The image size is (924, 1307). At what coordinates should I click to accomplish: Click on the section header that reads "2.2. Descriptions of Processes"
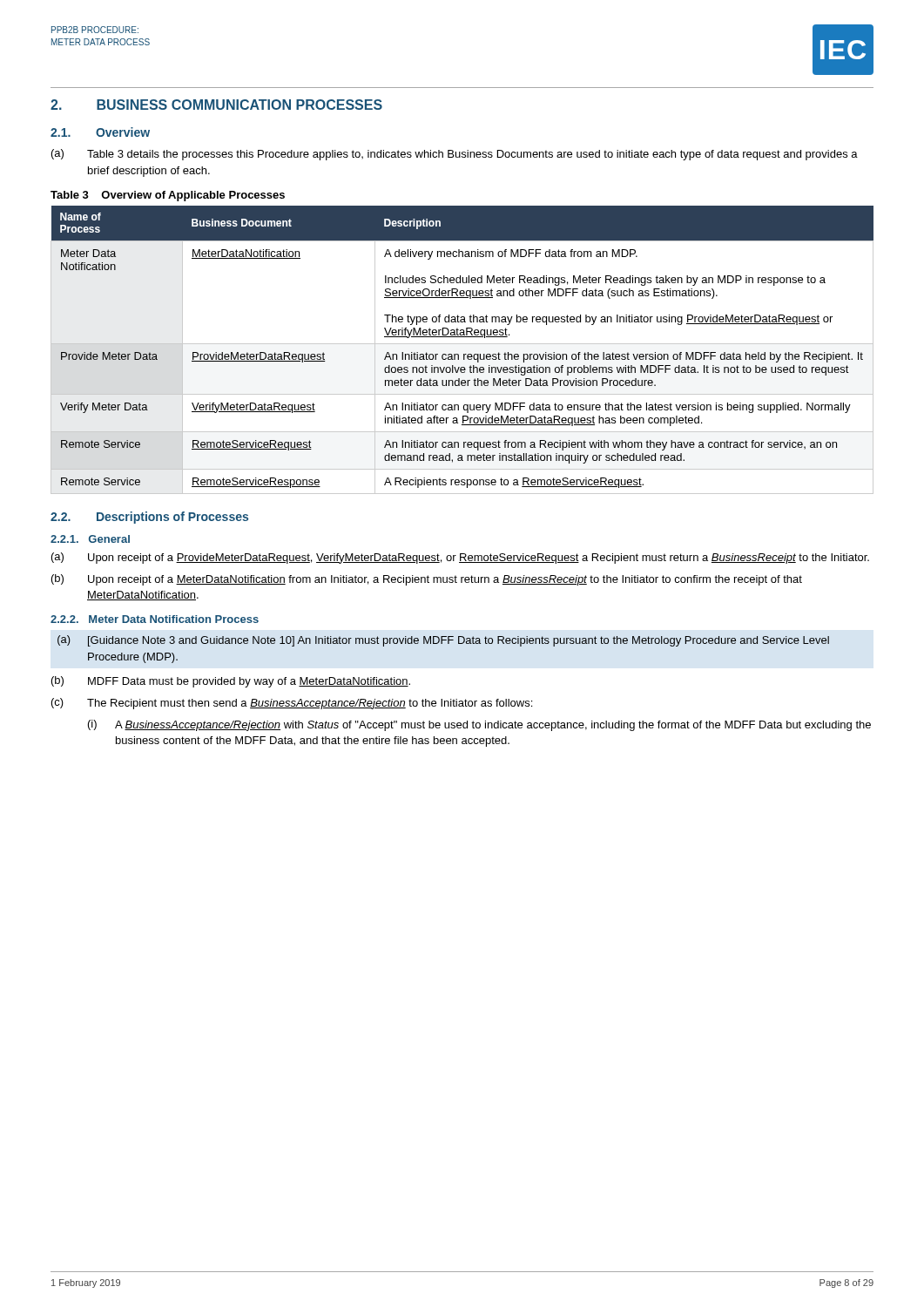149,518
